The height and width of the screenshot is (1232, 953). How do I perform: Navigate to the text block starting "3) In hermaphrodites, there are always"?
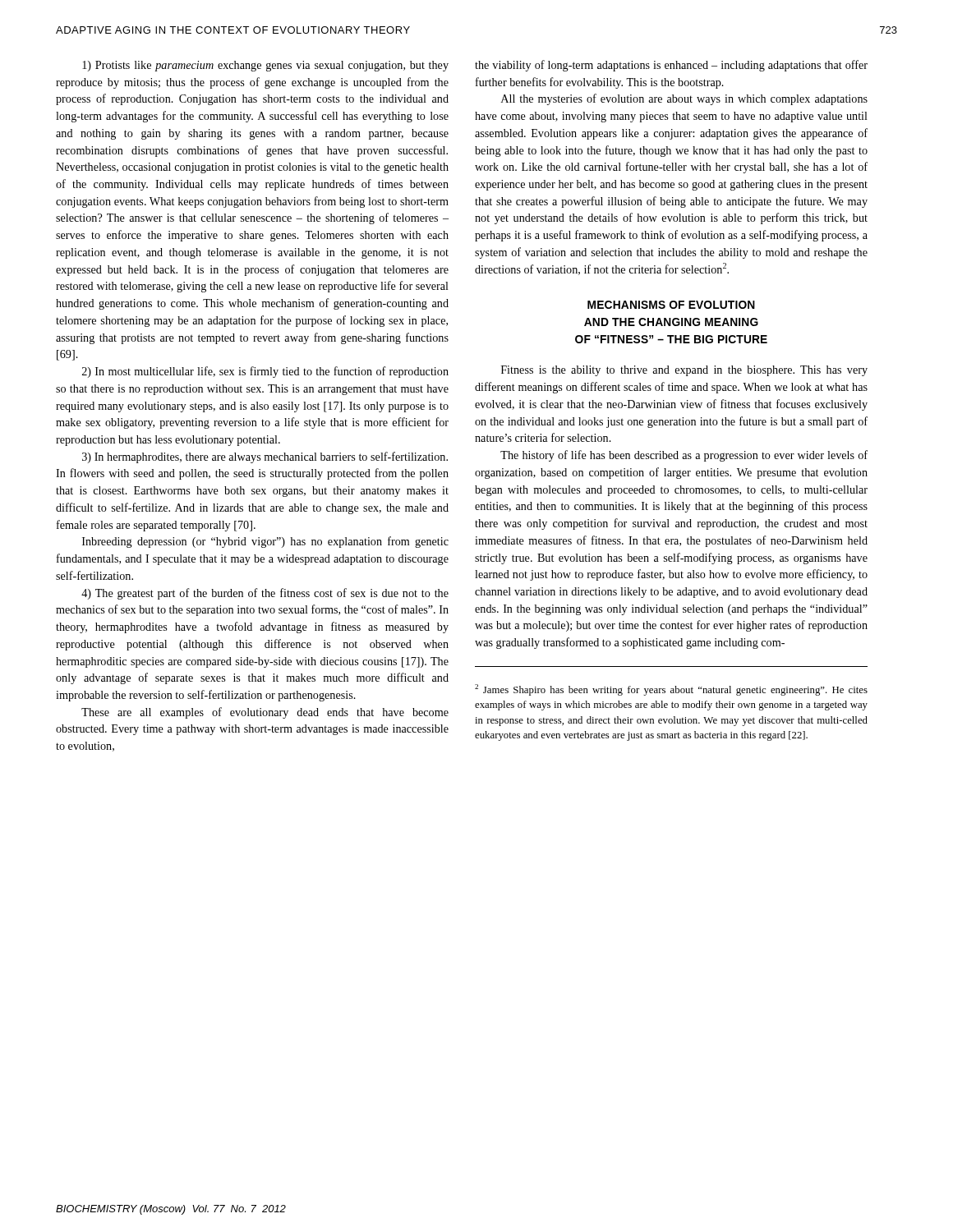click(x=252, y=491)
